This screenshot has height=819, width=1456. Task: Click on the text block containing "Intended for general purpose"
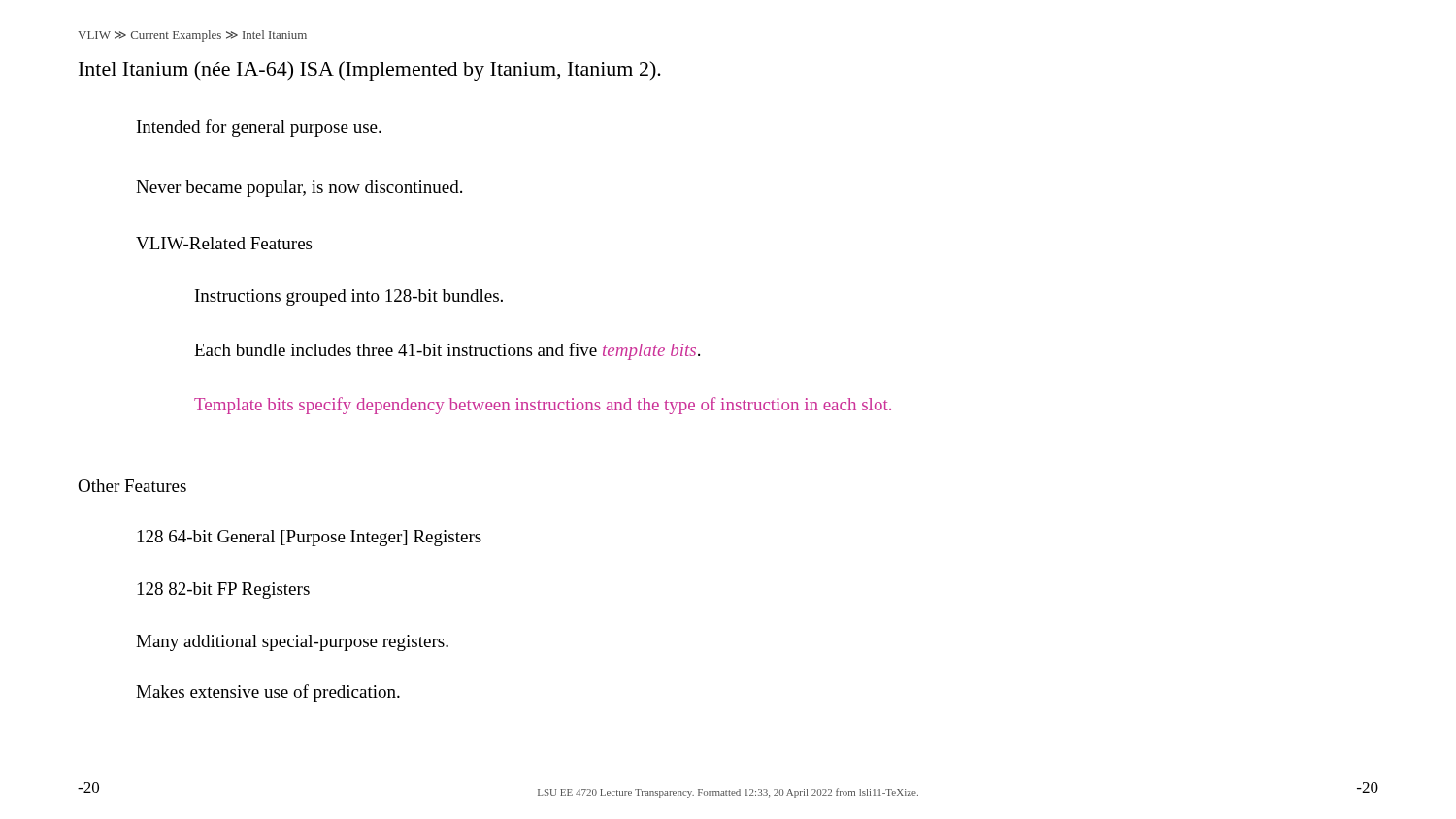[259, 127]
